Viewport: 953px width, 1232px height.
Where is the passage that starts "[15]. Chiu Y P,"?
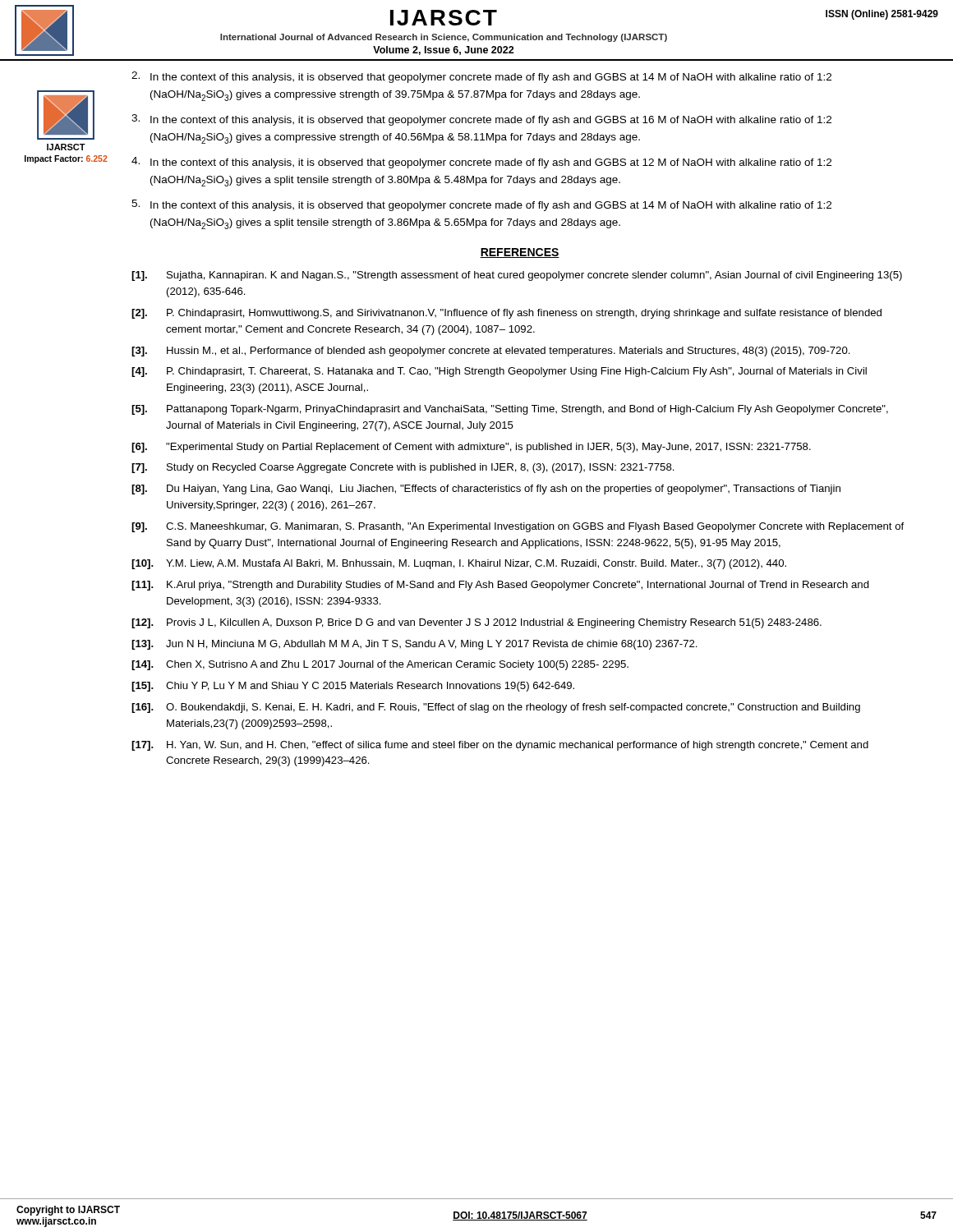click(x=353, y=686)
